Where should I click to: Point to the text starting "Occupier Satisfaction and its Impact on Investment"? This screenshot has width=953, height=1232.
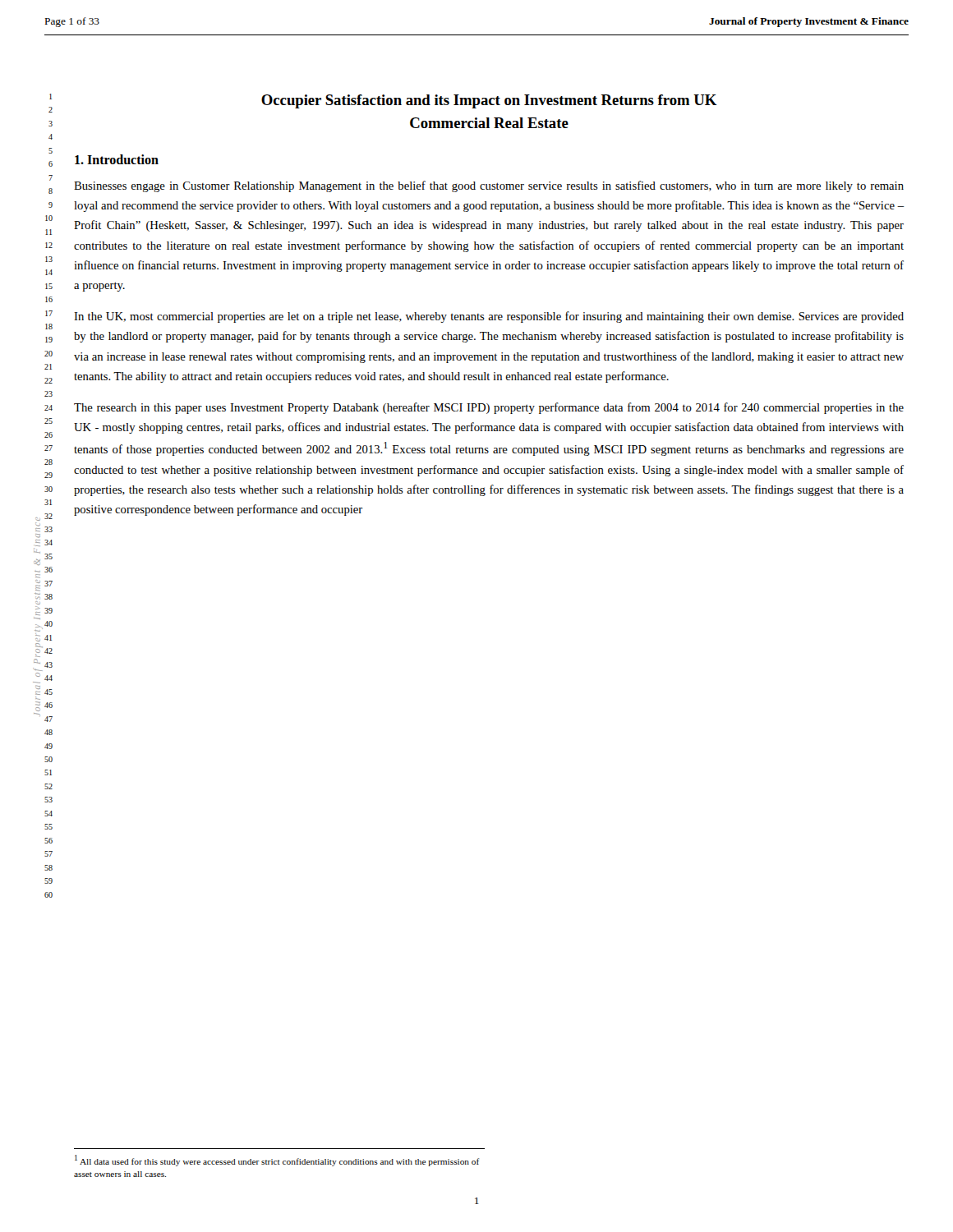(x=489, y=111)
